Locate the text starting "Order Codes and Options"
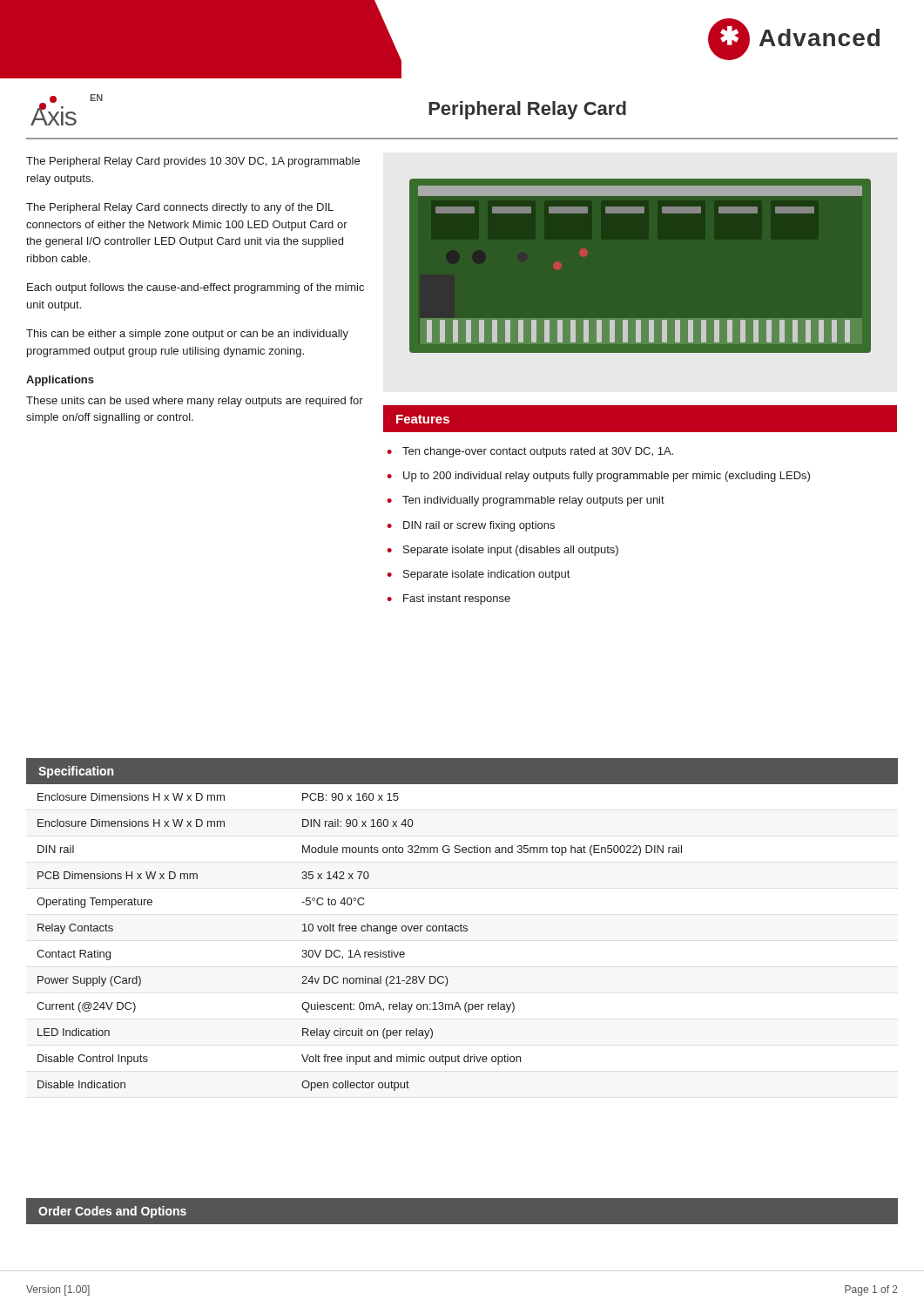 point(112,1211)
